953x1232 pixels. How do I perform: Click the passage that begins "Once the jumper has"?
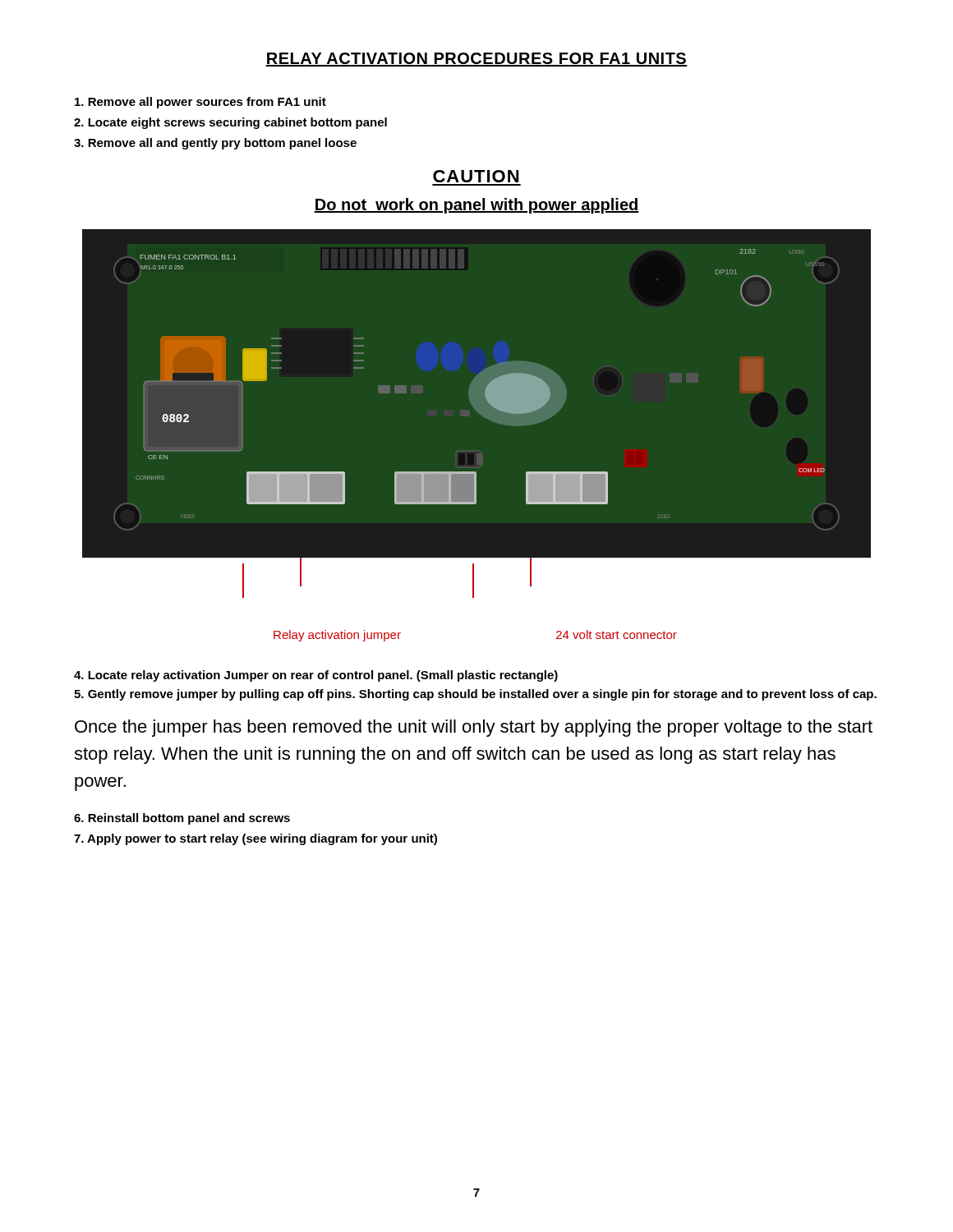tap(473, 754)
